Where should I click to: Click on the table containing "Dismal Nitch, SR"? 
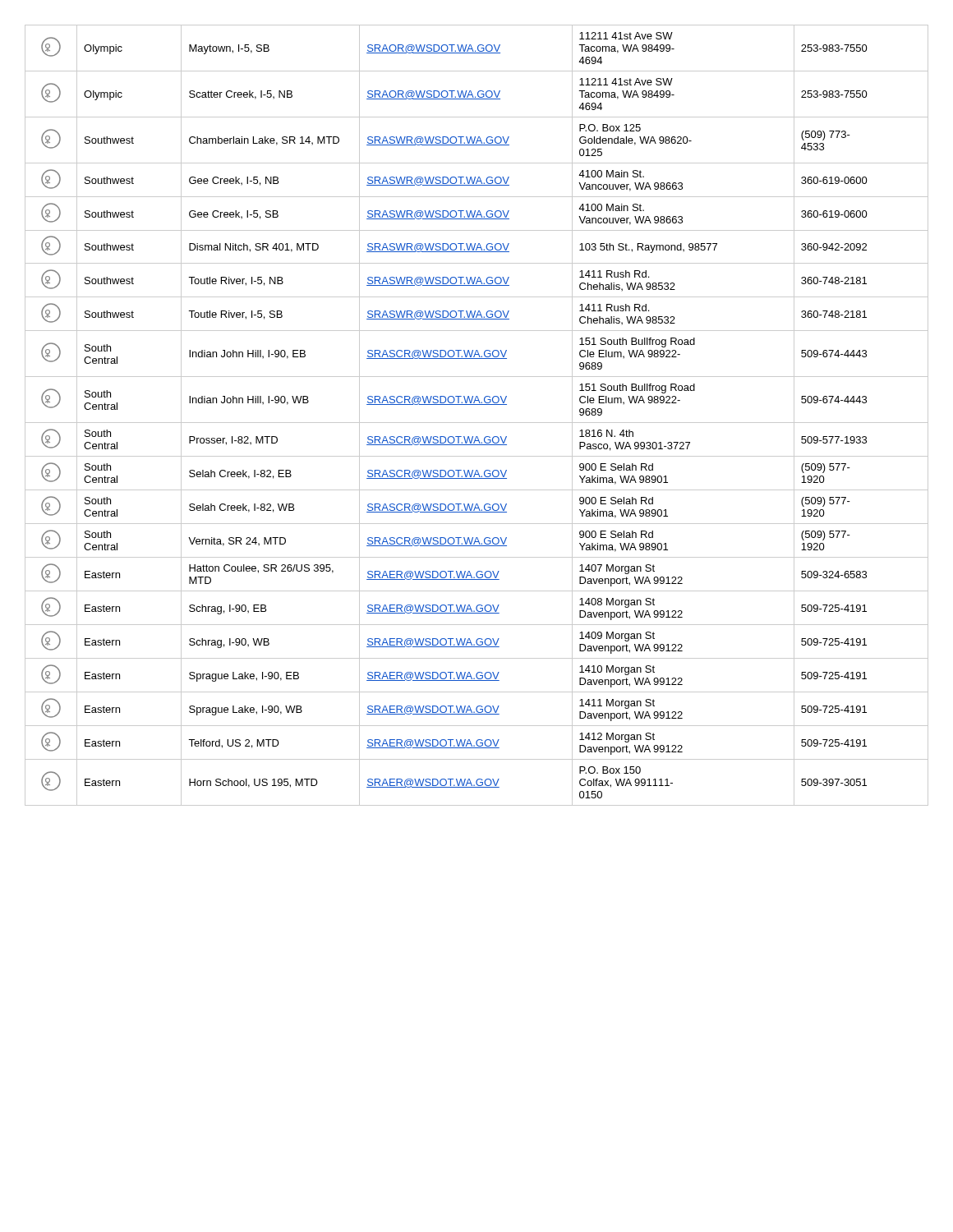[x=476, y=415]
